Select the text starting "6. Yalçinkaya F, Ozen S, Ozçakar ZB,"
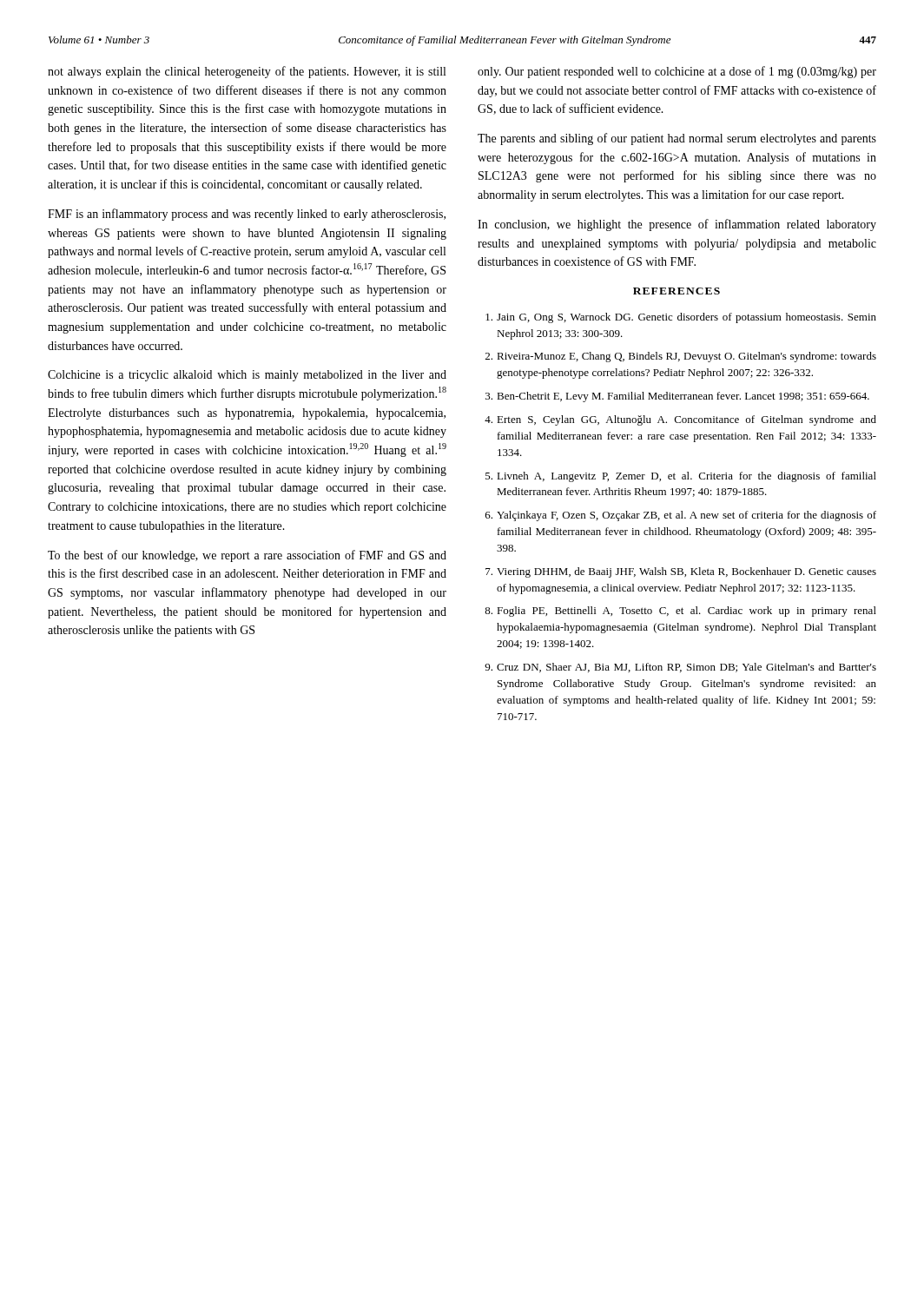This screenshot has height=1303, width=924. [x=677, y=532]
